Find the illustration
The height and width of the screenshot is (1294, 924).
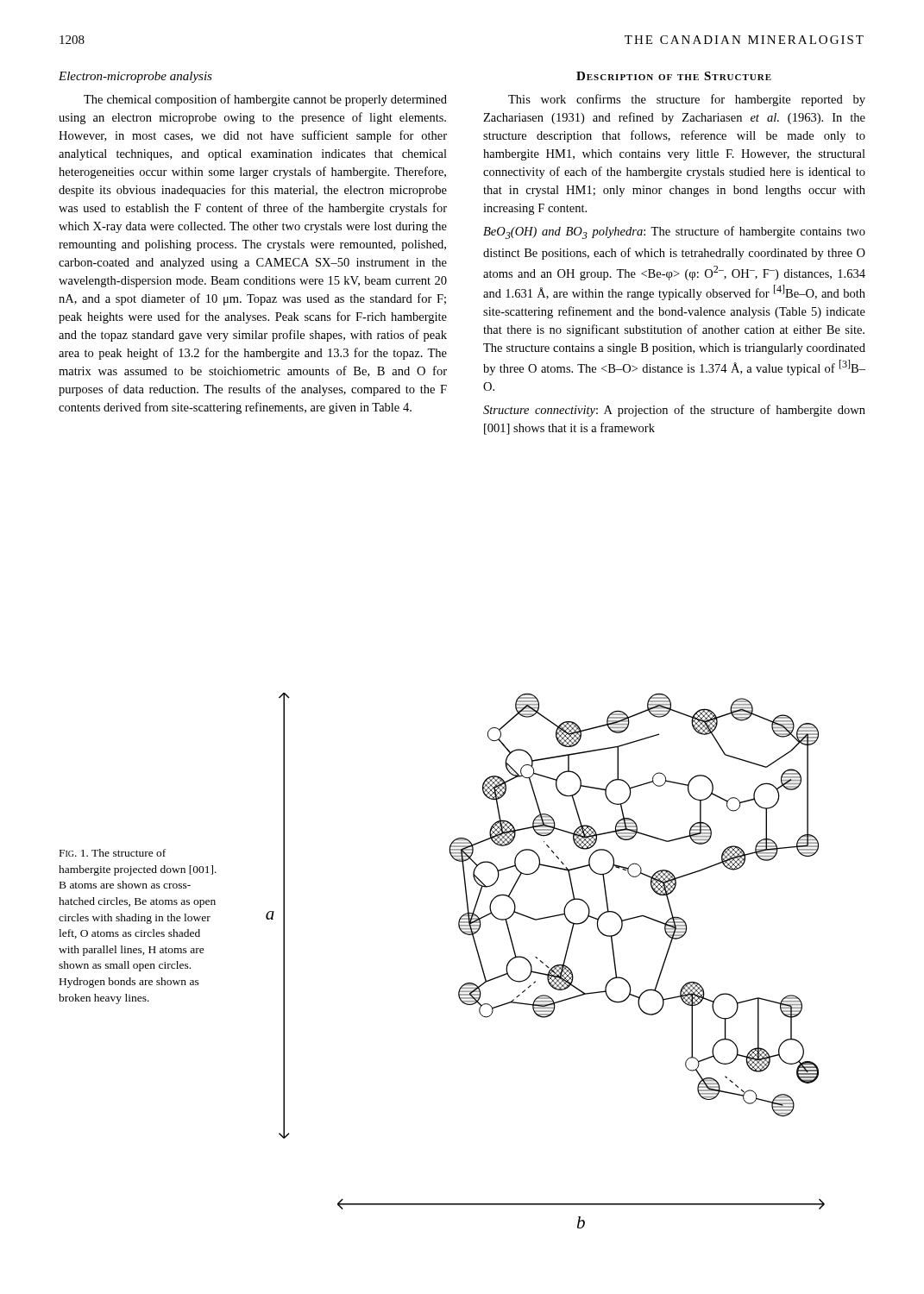540,940
